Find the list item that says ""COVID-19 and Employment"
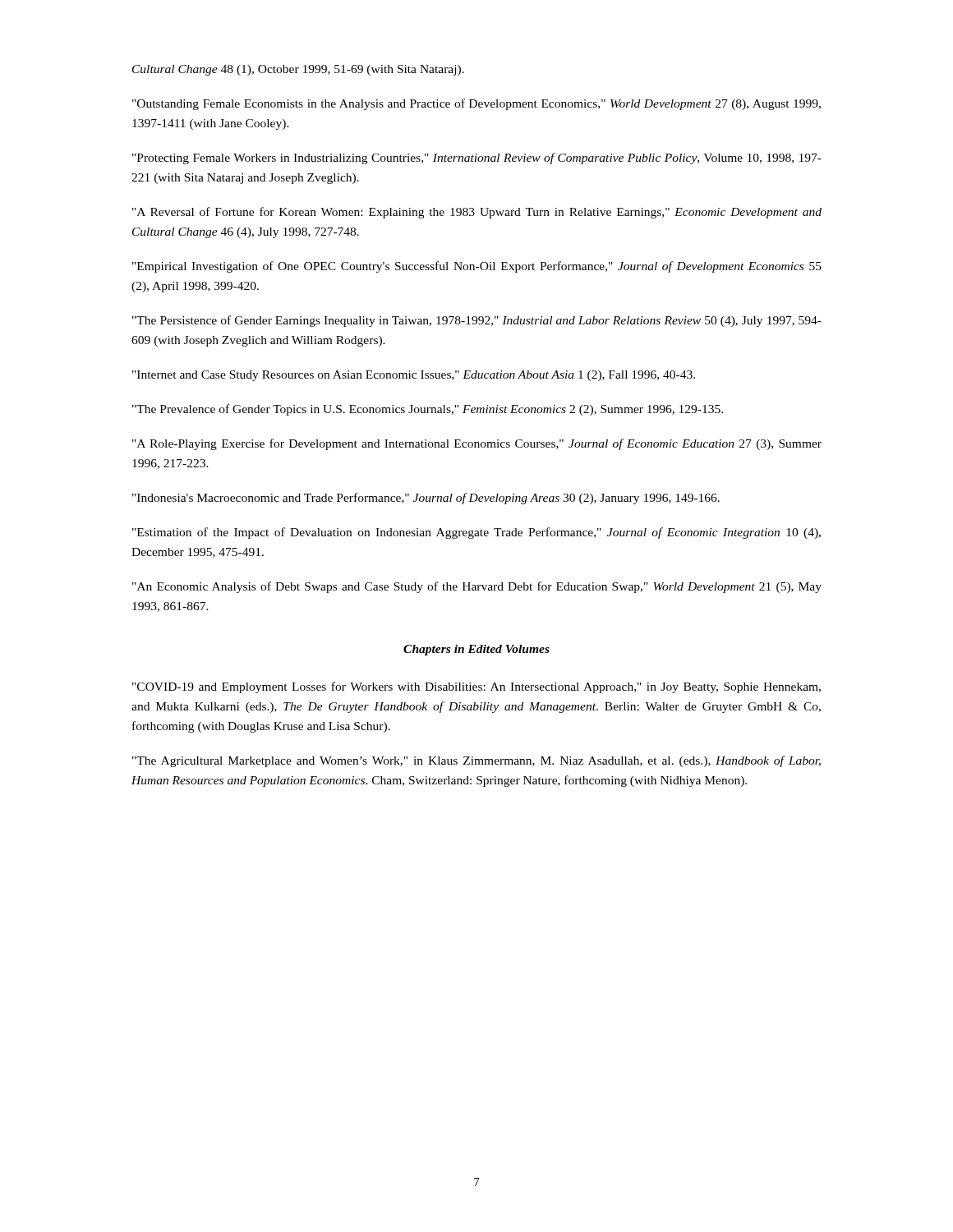The width and height of the screenshot is (953, 1232). coord(476,706)
